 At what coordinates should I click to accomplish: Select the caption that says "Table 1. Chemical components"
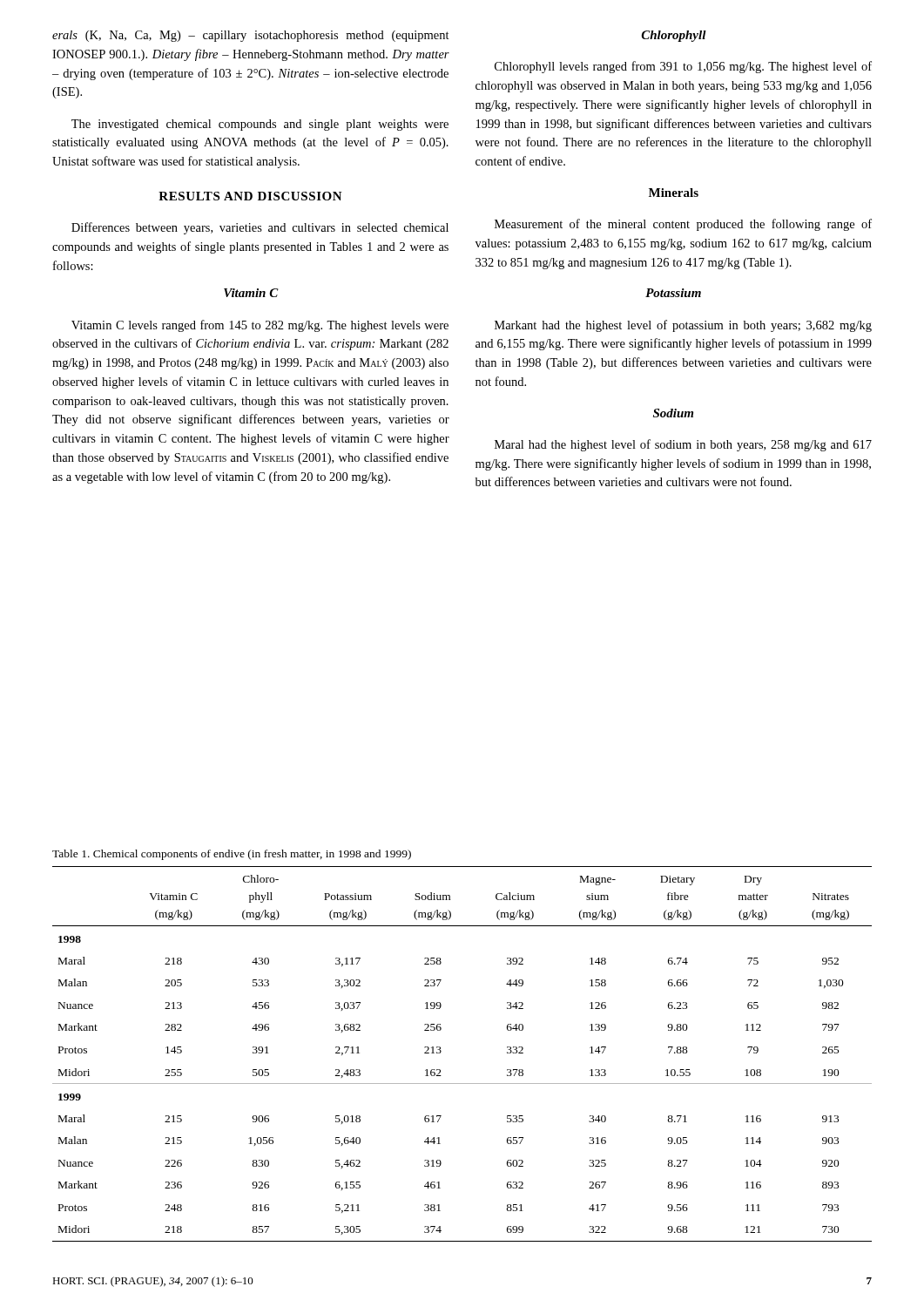pyautogui.click(x=232, y=853)
